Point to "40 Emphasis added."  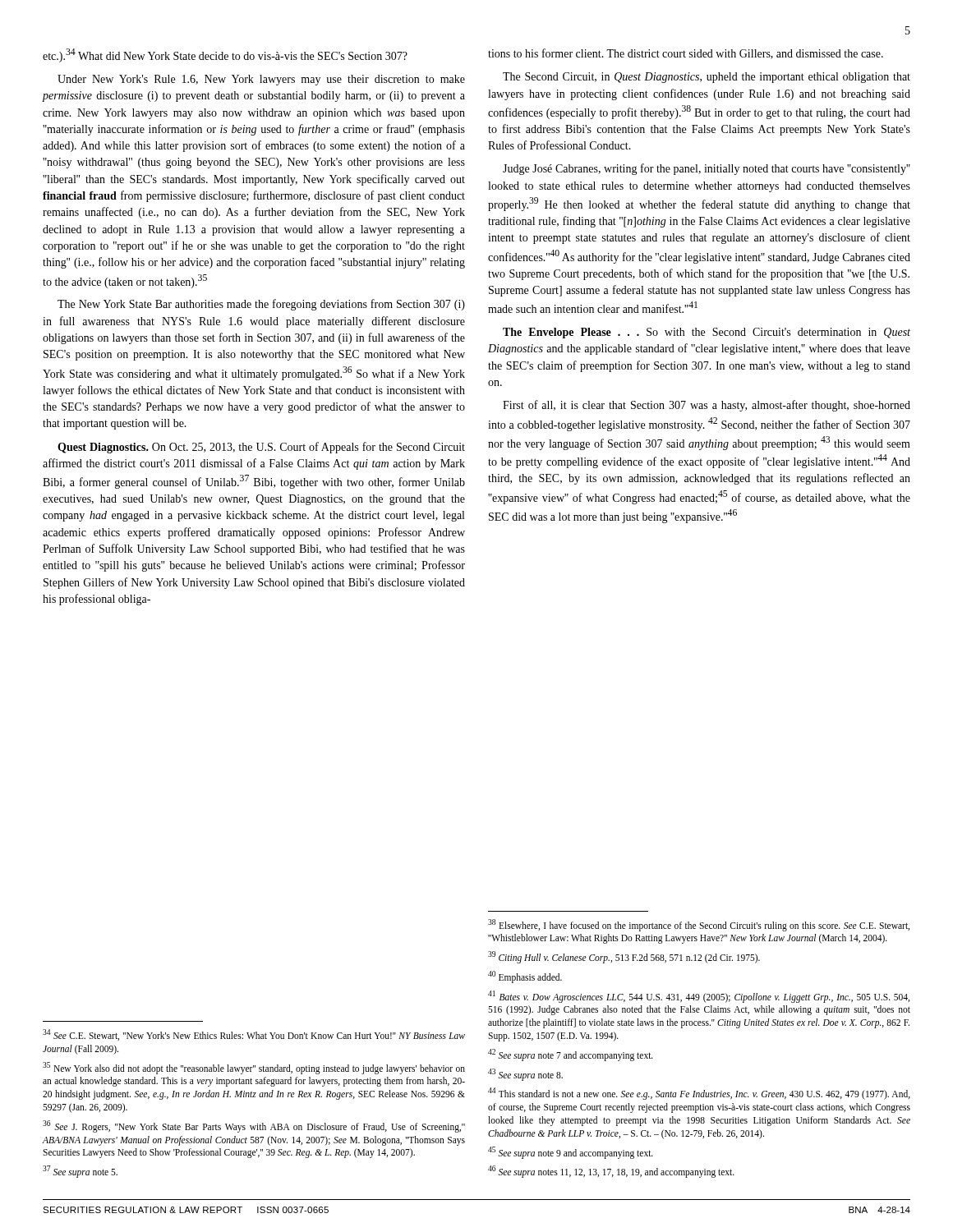click(525, 977)
